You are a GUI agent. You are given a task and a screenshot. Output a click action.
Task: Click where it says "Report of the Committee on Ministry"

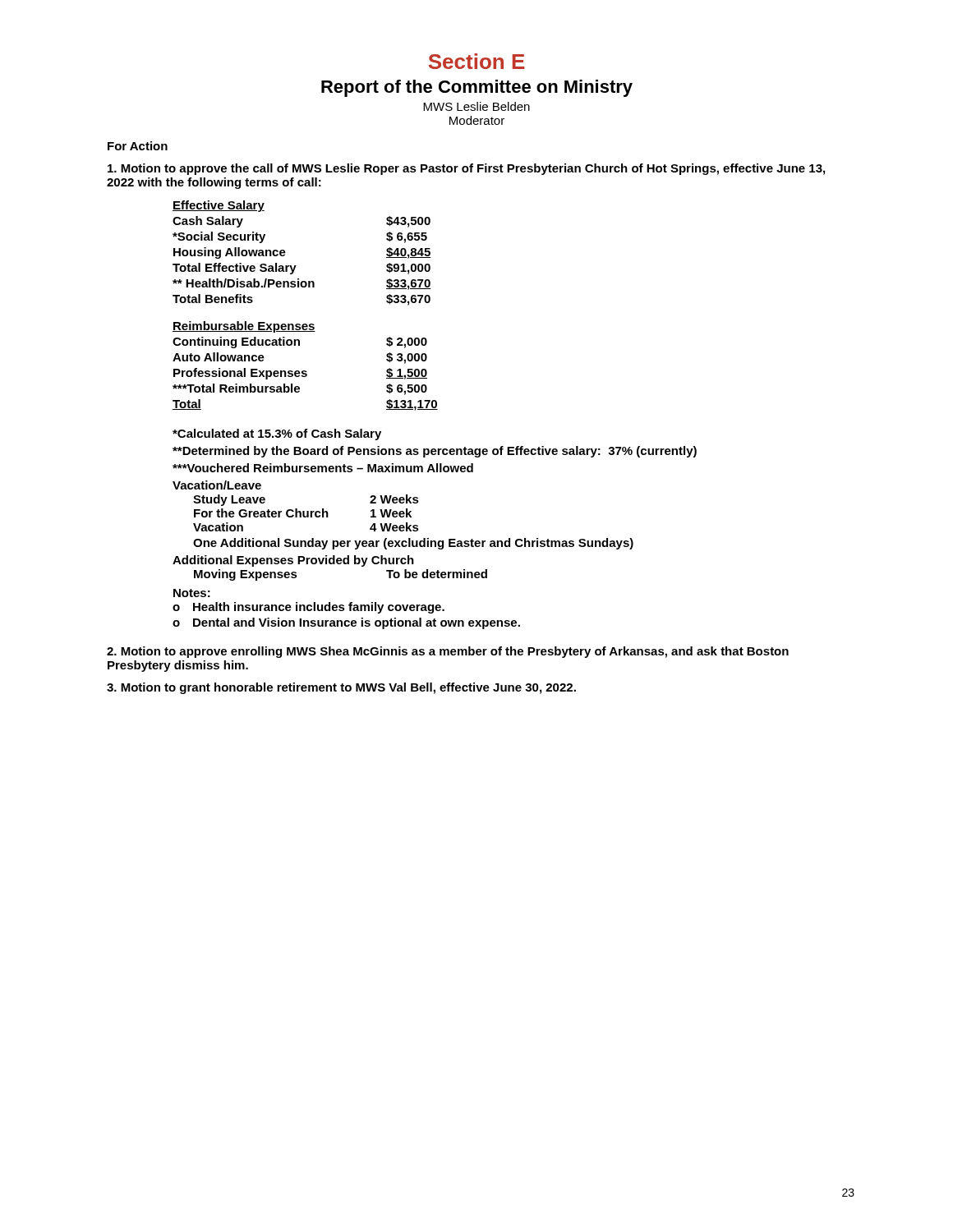pyautogui.click(x=476, y=87)
